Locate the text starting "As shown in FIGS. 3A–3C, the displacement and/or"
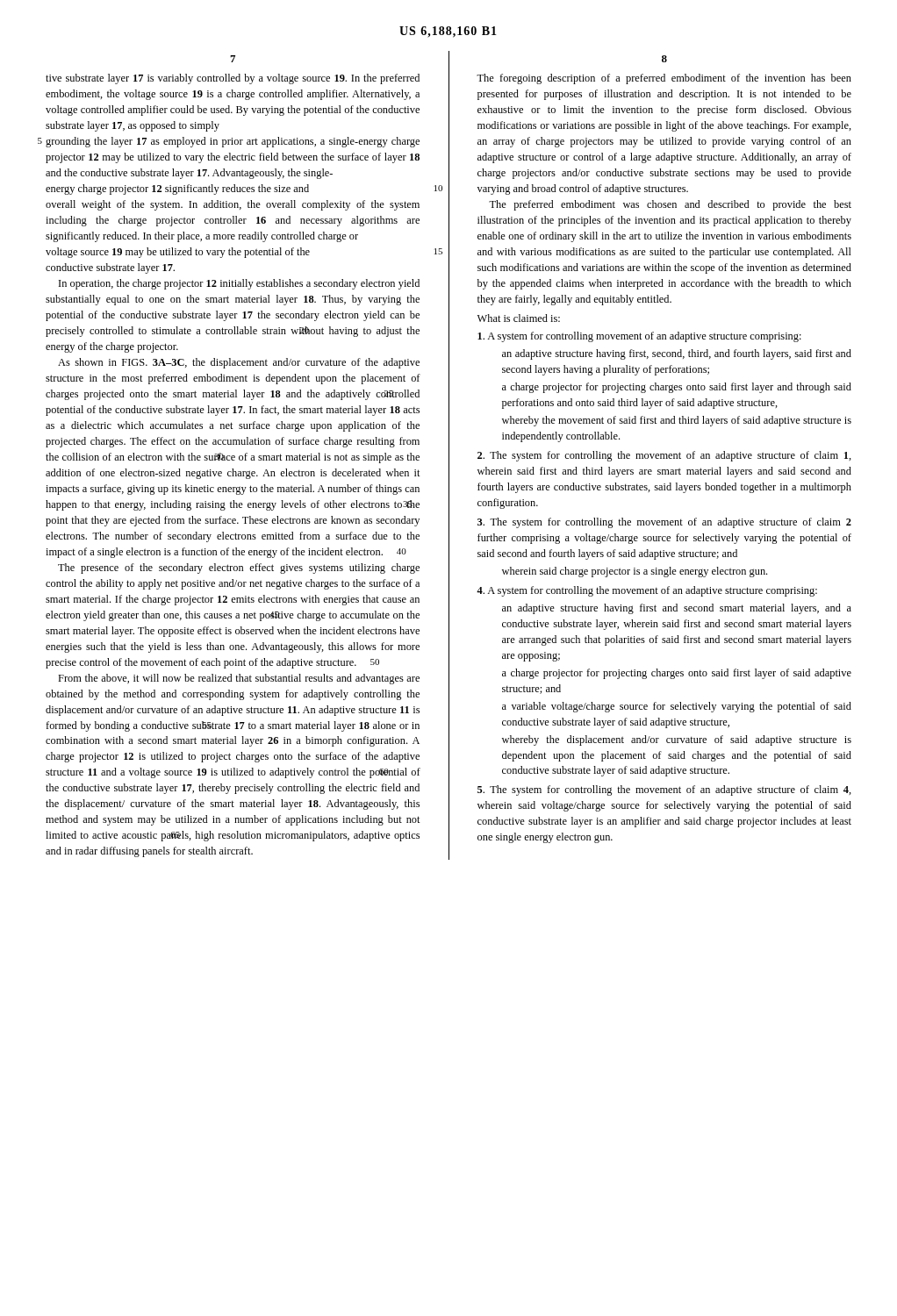 coord(233,458)
